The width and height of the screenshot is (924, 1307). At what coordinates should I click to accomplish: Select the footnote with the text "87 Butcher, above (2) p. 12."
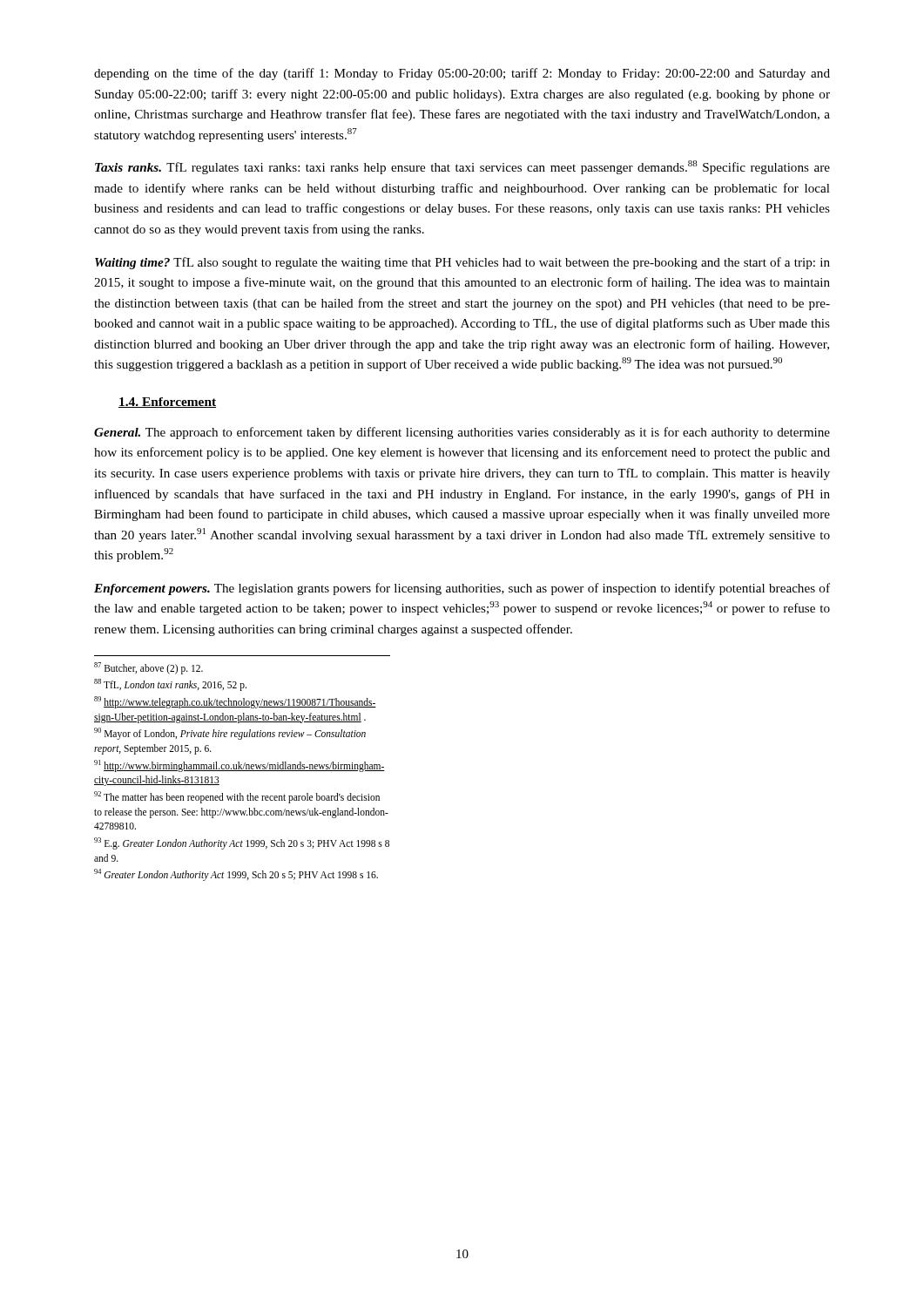[x=148, y=668]
